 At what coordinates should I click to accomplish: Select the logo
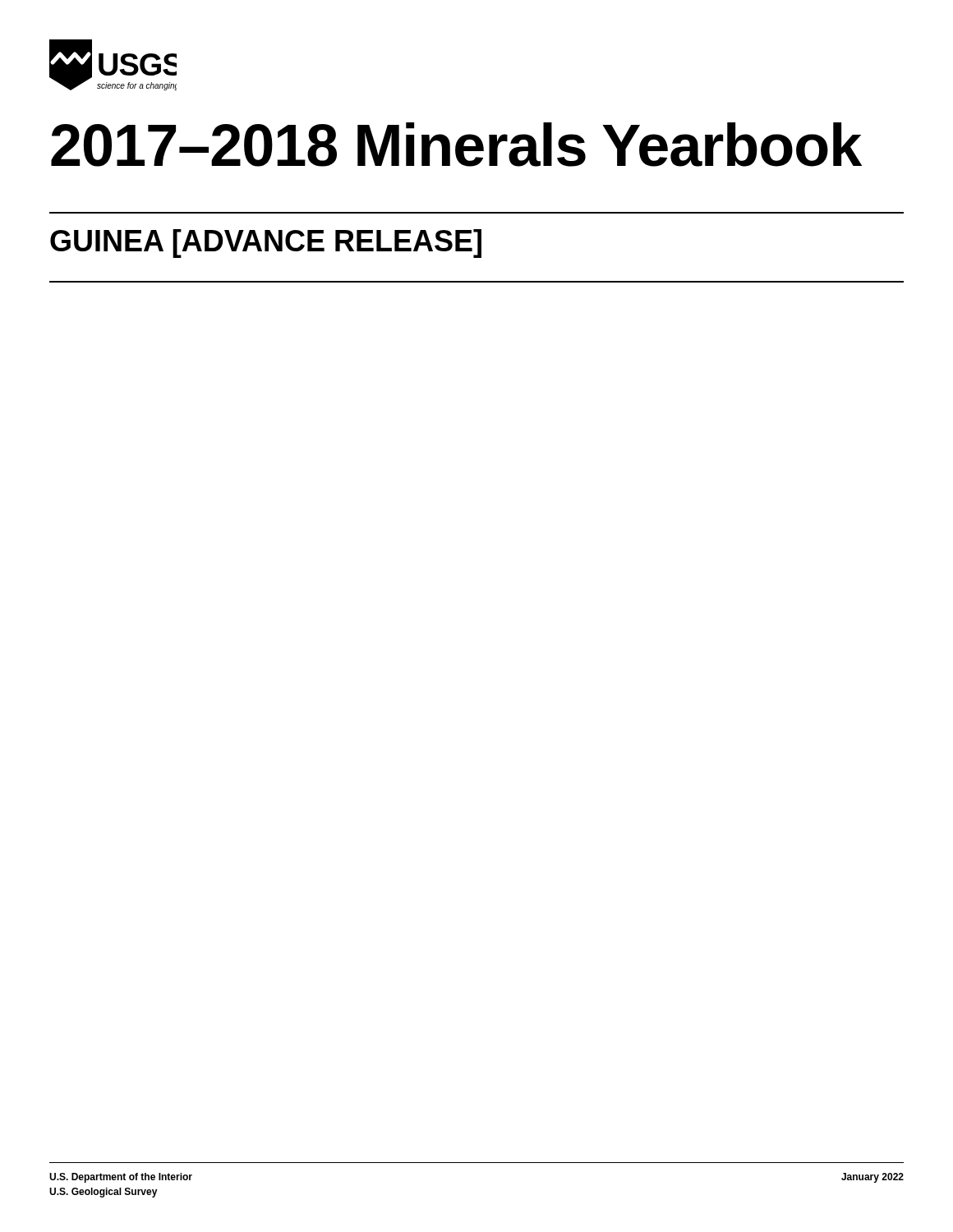(113, 71)
